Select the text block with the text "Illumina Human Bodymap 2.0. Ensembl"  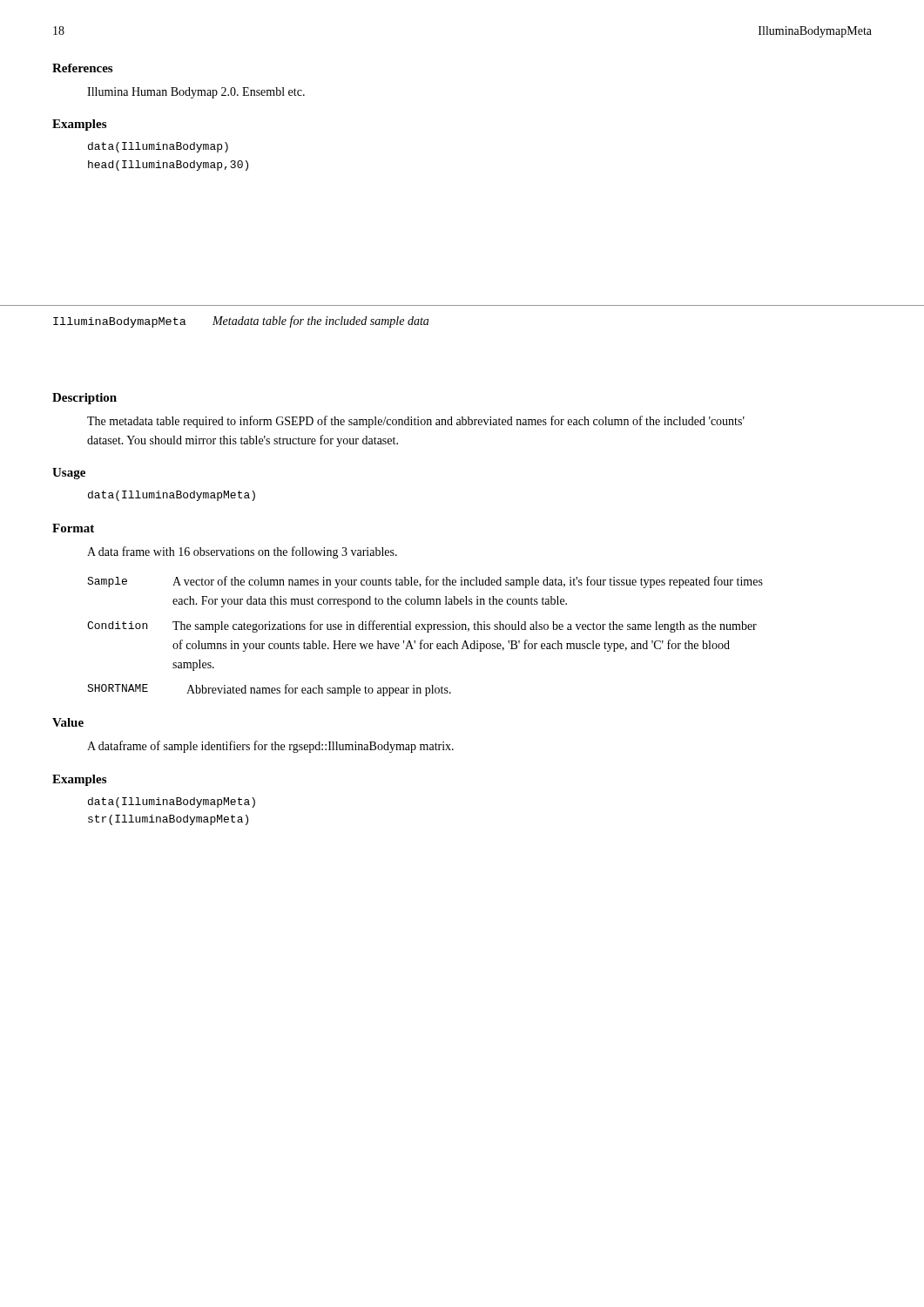point(196,92)
